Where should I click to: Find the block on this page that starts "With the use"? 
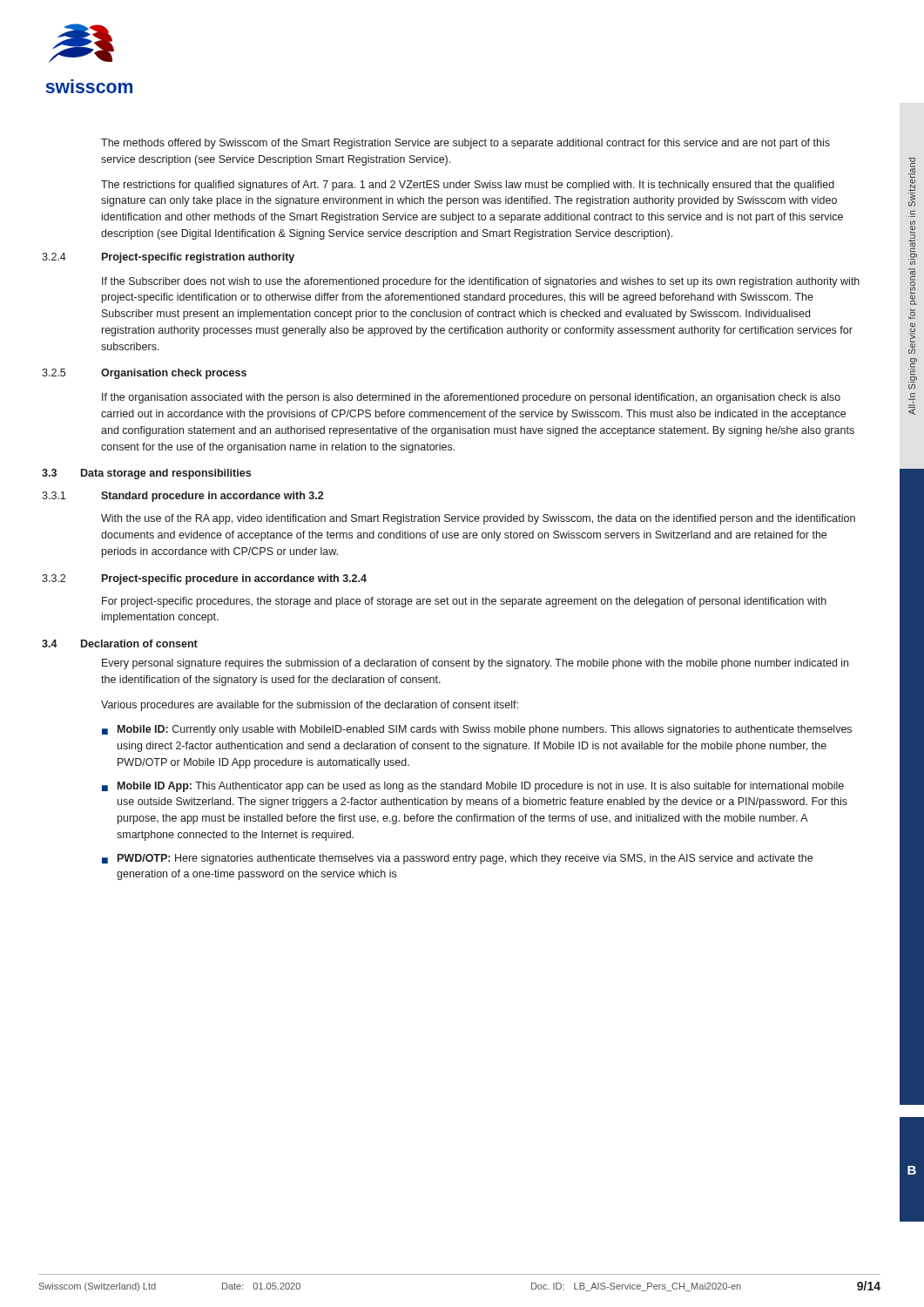[478, 535]
